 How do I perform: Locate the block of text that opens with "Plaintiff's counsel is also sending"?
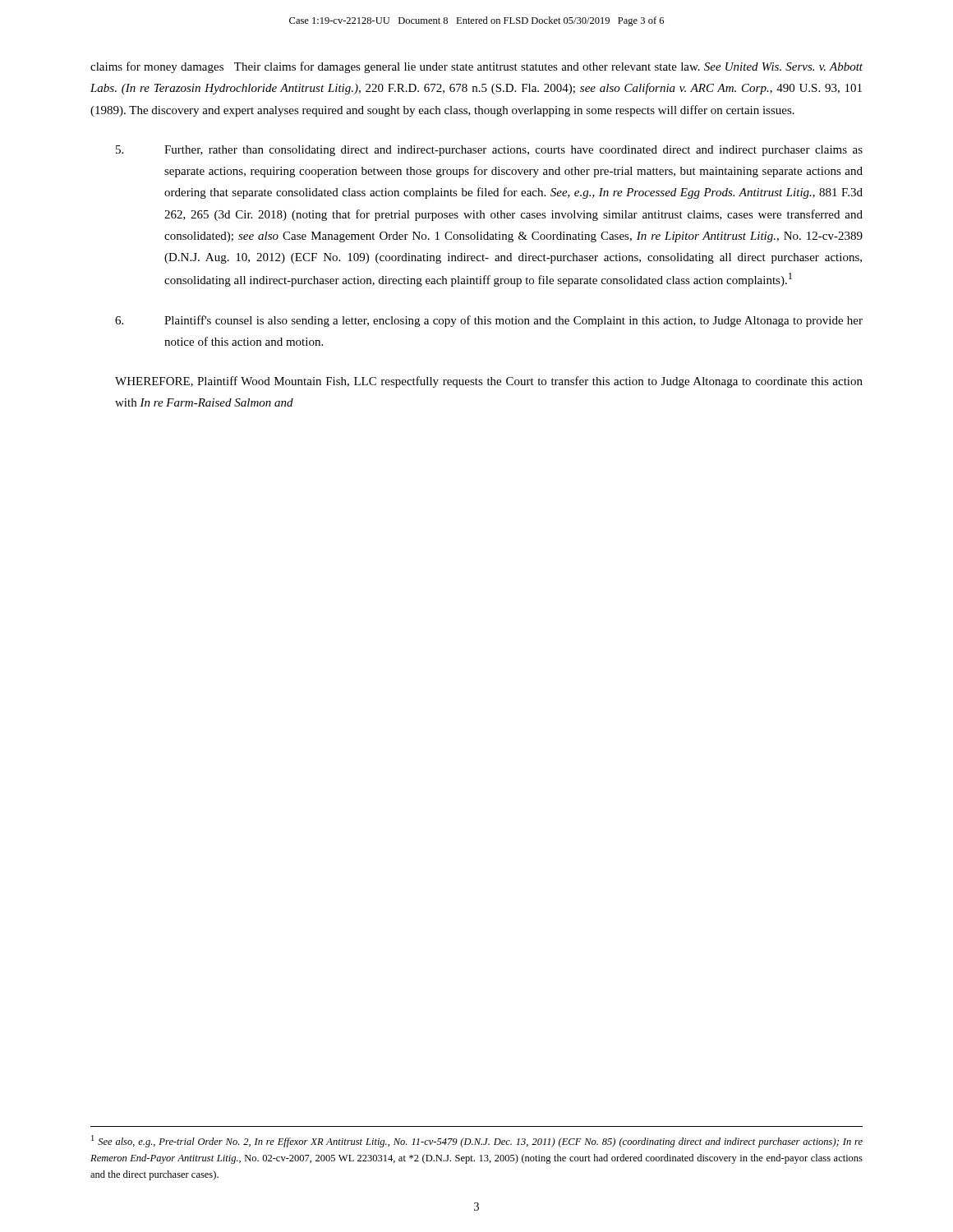click(476, 331)
